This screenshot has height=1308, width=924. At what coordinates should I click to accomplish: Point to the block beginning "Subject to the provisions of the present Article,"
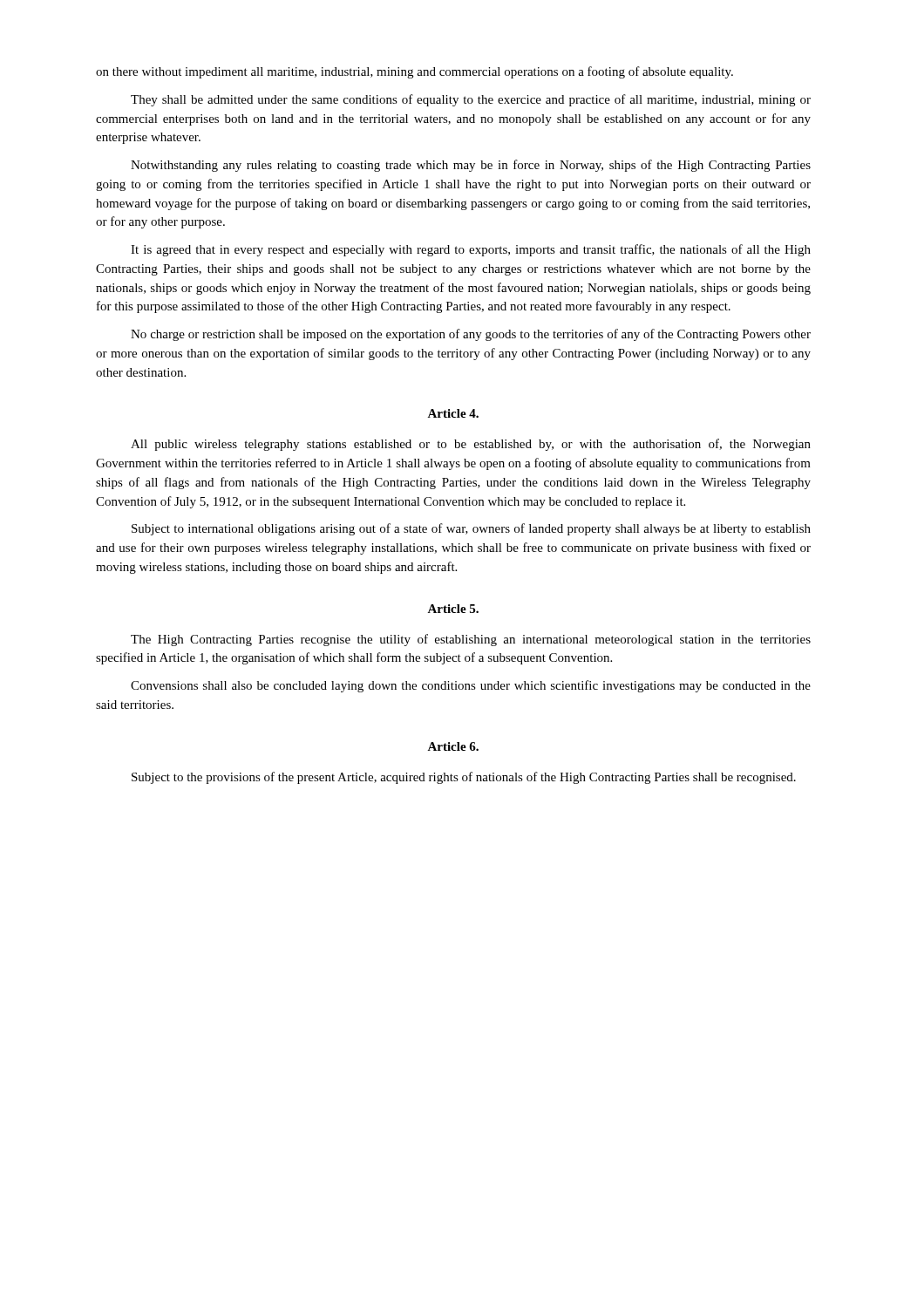[453, 777]
